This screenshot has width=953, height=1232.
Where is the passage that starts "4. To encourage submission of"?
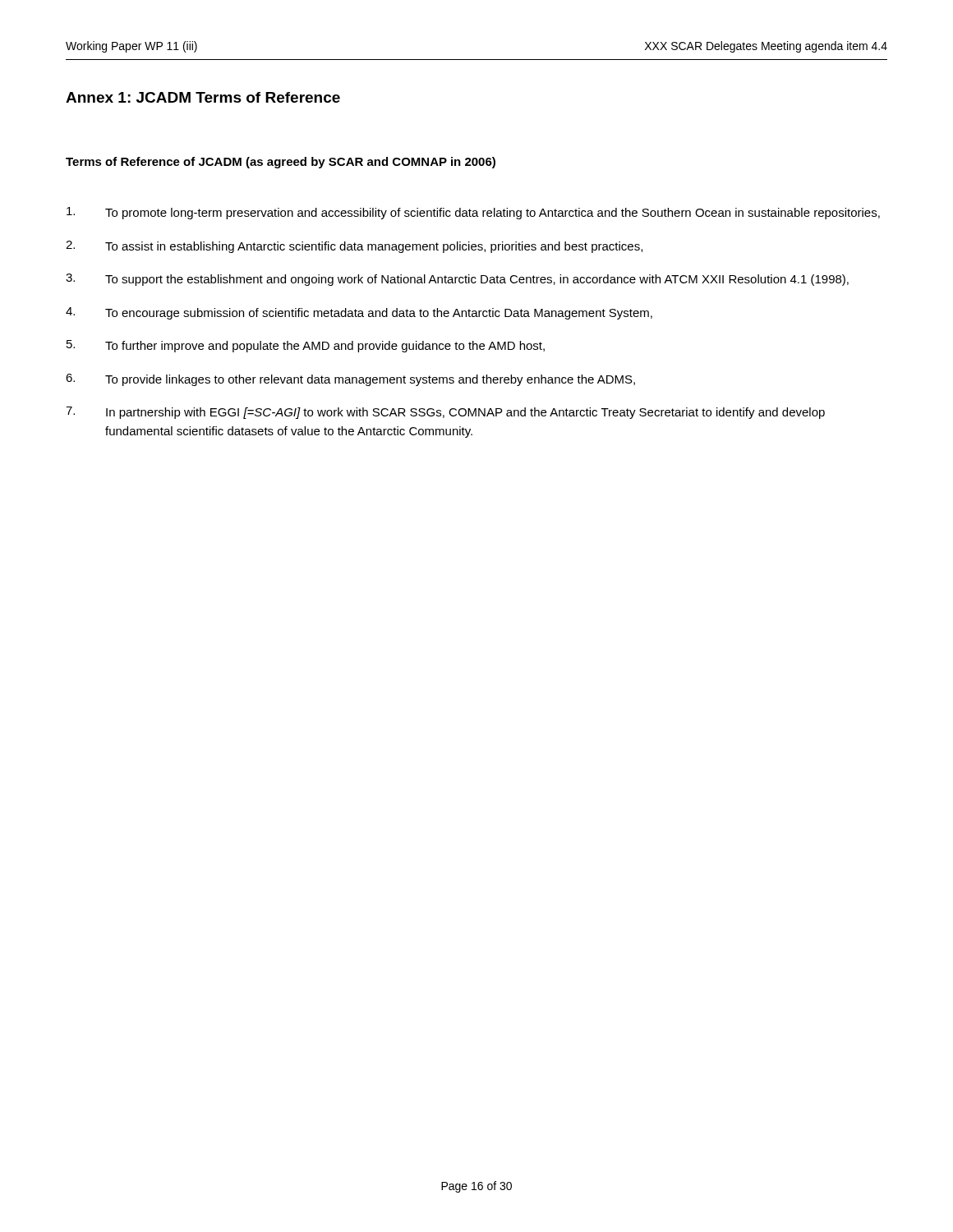point(359,313)
